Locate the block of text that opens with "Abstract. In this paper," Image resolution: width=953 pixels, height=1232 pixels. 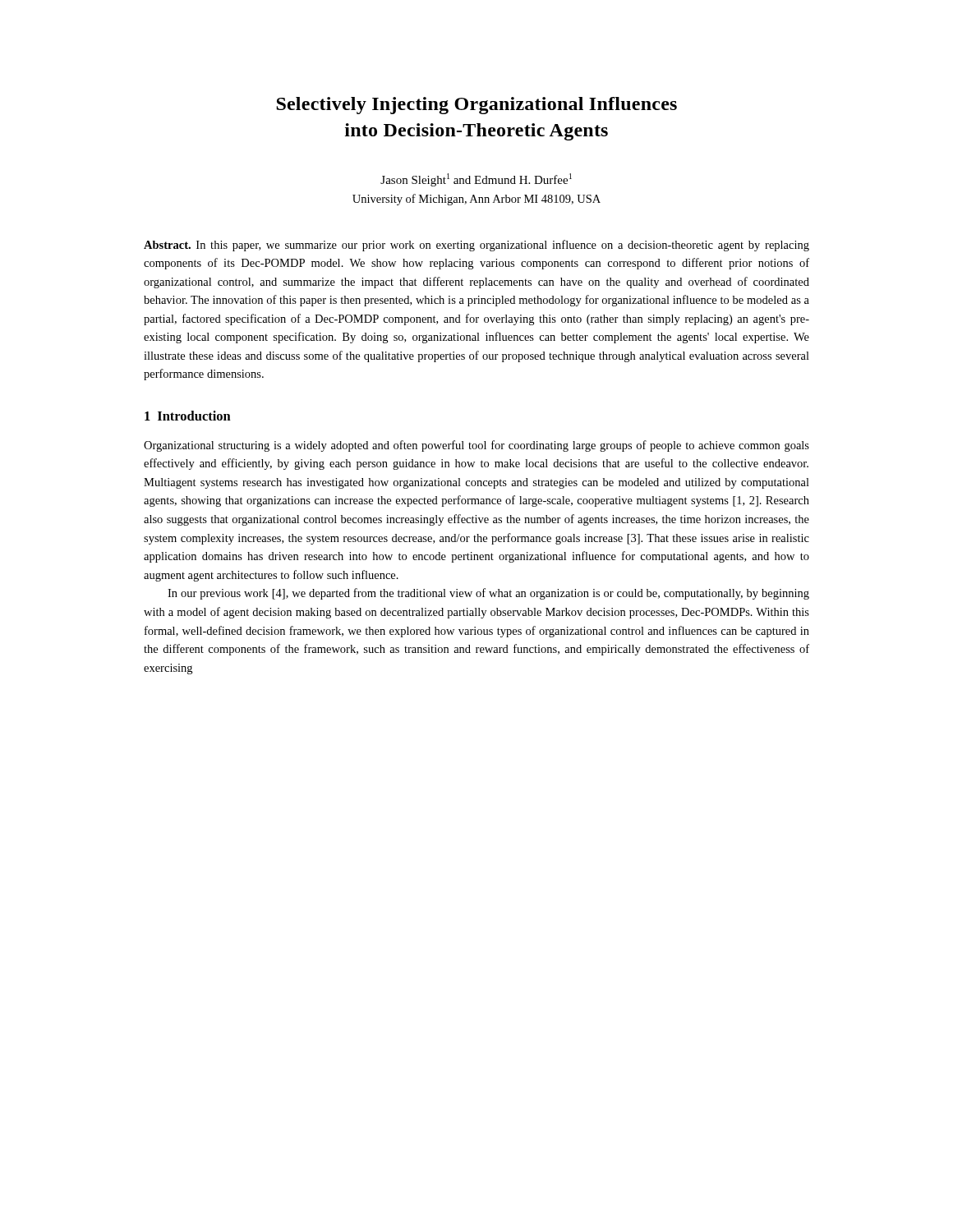[x=476, y=309]
